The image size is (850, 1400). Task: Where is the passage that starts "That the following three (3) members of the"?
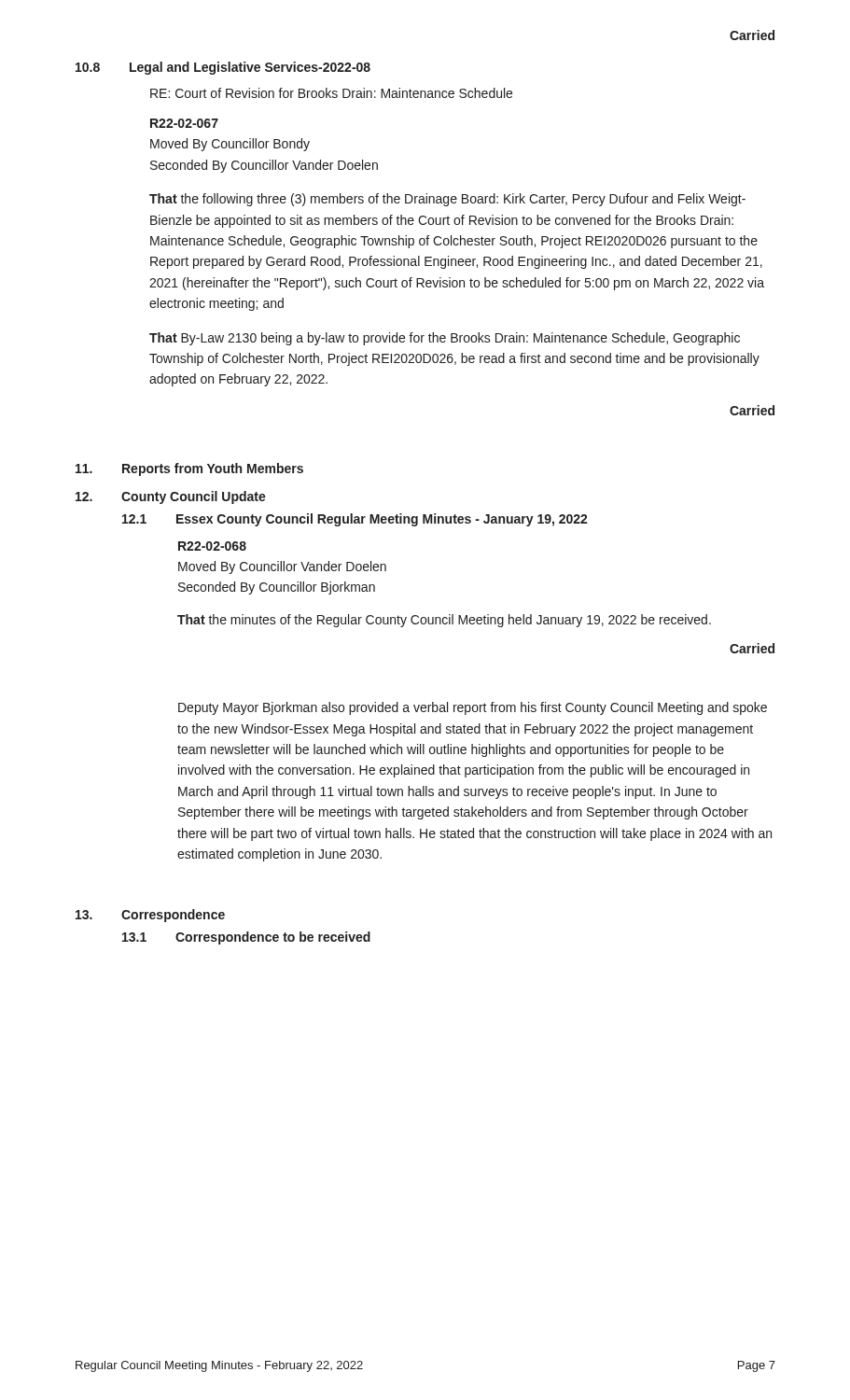point(457,251)
